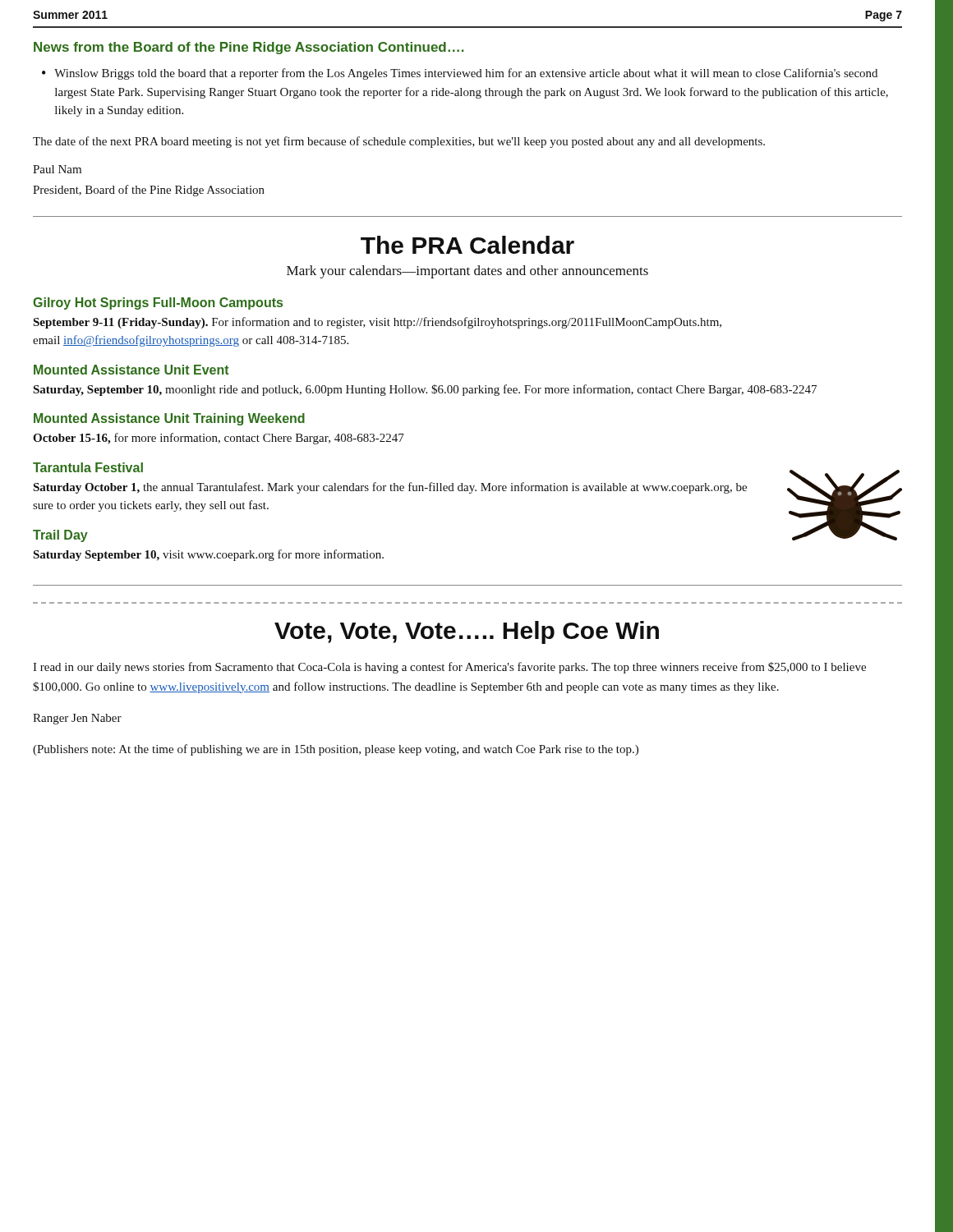This screenshot has width=953, height=1232.
Task: Locate the passage starting "Trail Day"
Action: click(x=58, y=534)
